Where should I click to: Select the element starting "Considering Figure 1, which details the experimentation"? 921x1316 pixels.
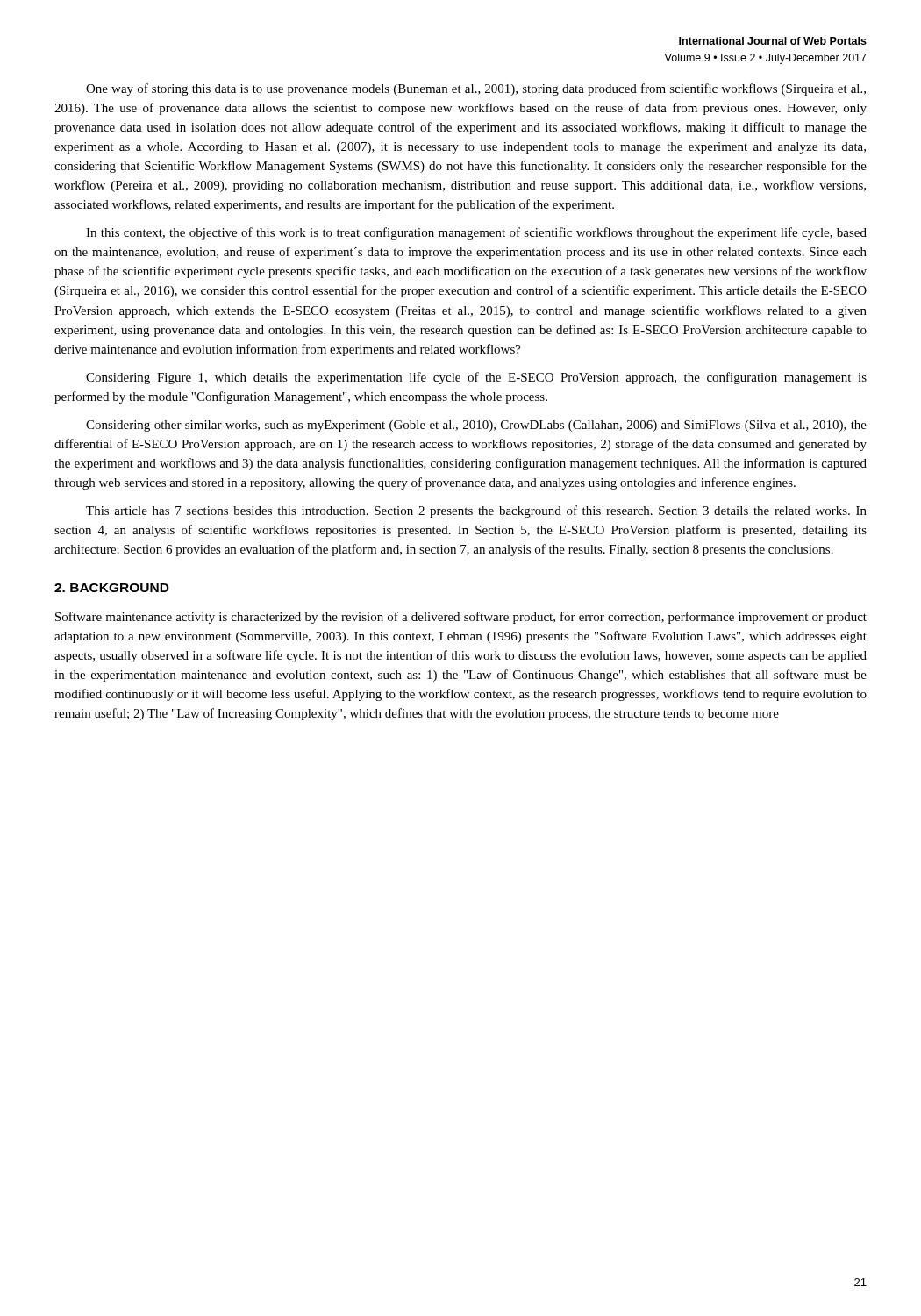[x=460, y=387]
